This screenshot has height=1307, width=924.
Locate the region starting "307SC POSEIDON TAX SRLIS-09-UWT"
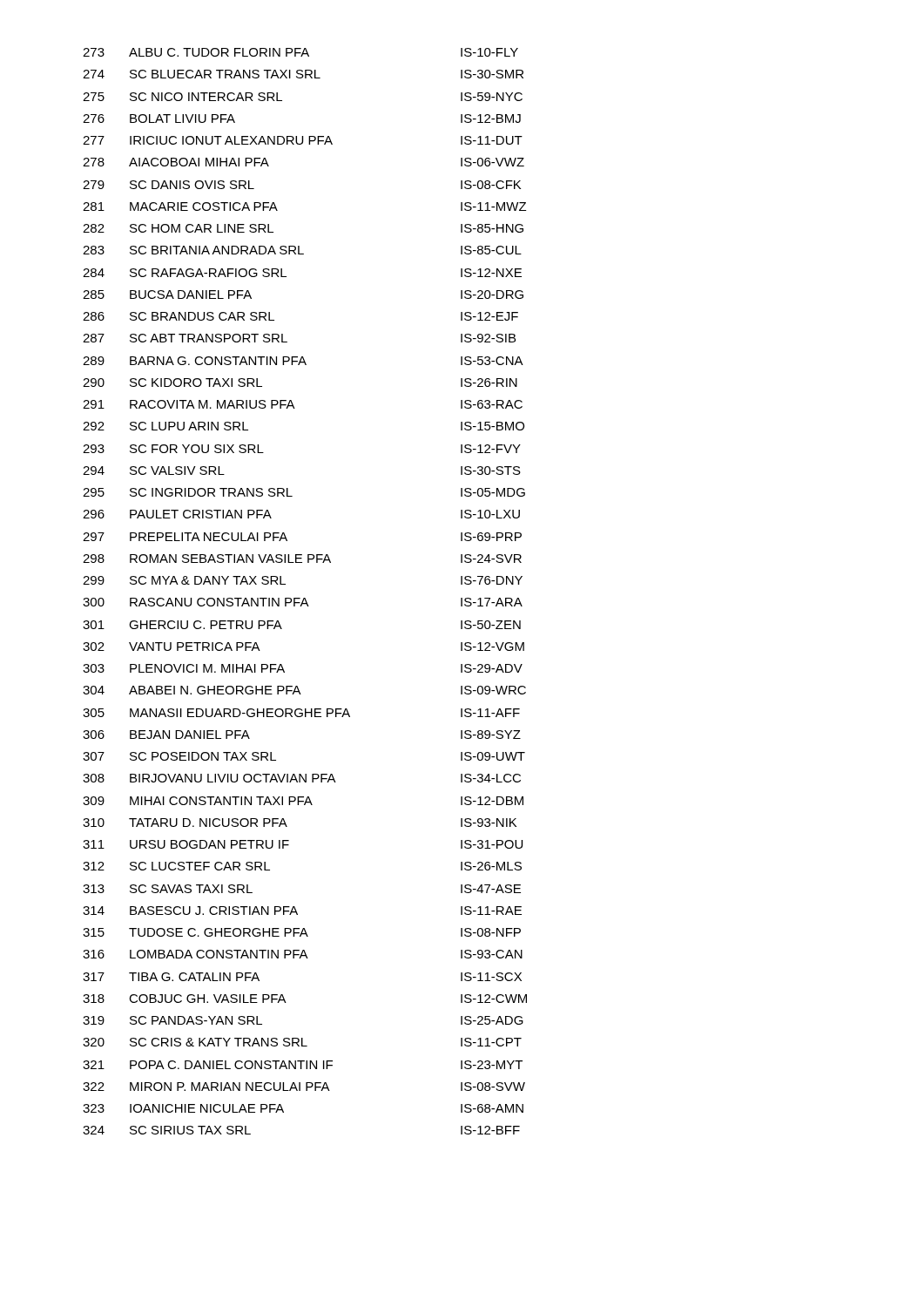coord(95,756)
